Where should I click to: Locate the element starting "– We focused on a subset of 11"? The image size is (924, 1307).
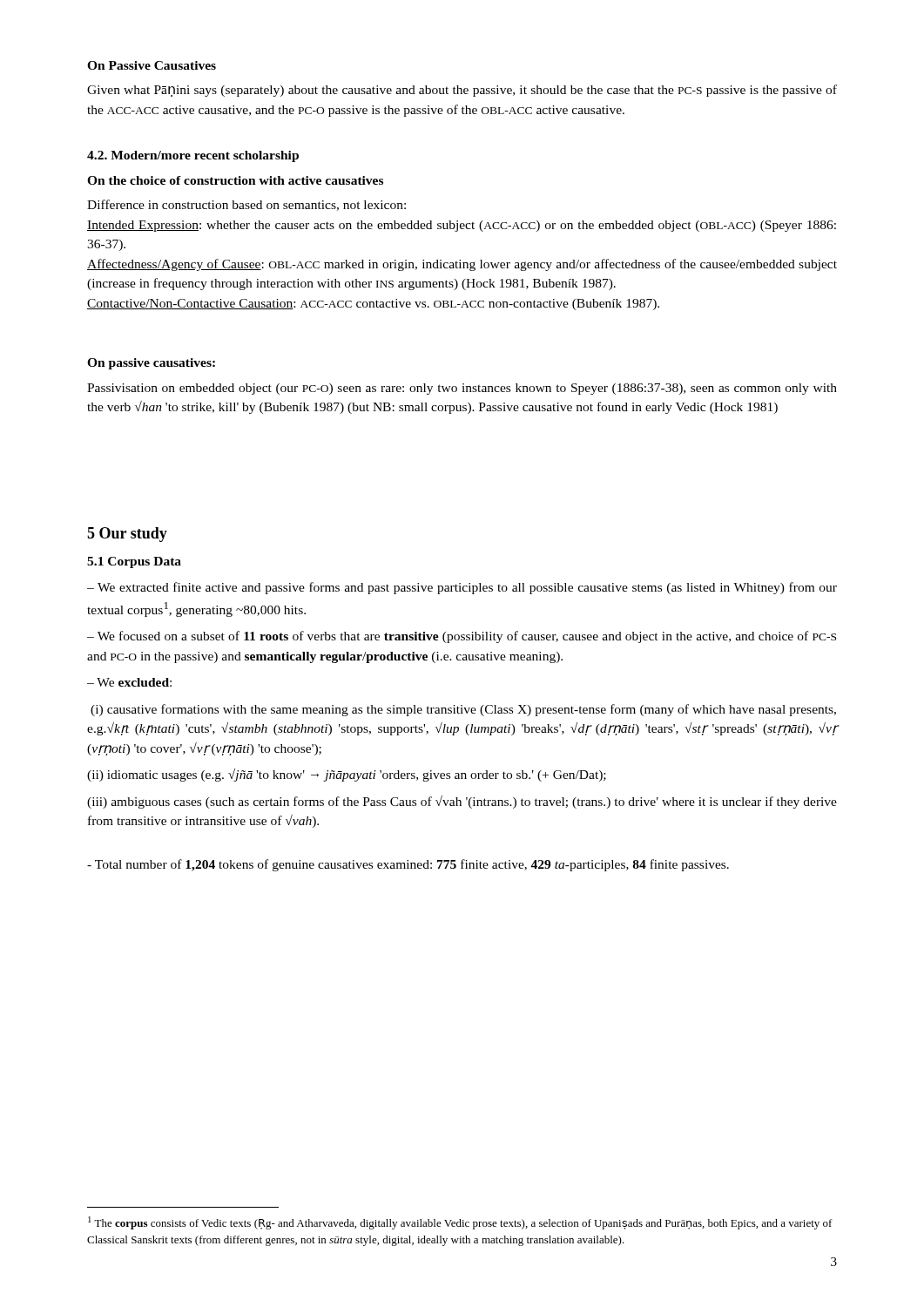(x=462, y=646)
